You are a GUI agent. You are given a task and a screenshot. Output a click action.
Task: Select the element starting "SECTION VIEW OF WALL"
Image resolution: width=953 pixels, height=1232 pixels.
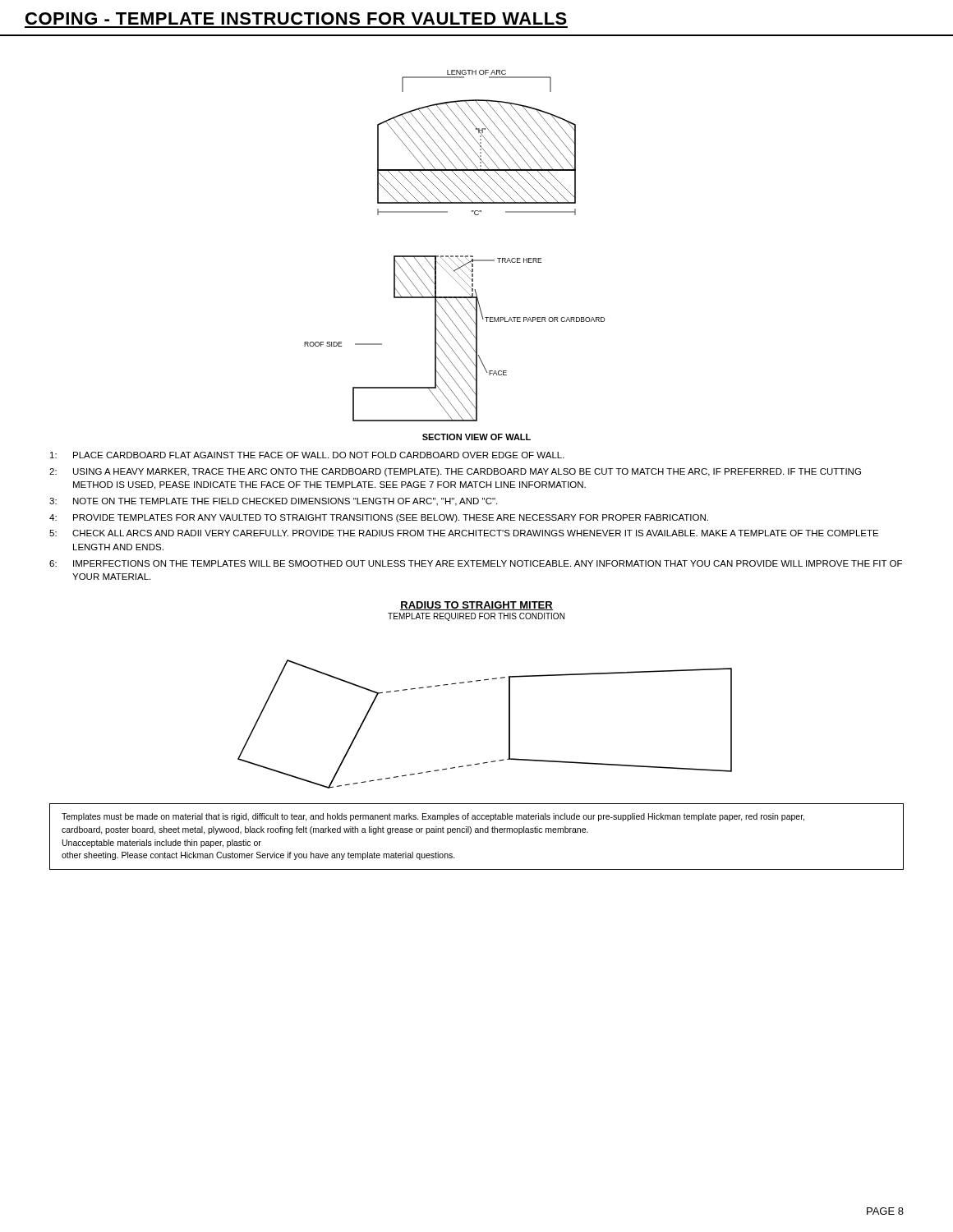pyautogui.click(x=476, y=437)
